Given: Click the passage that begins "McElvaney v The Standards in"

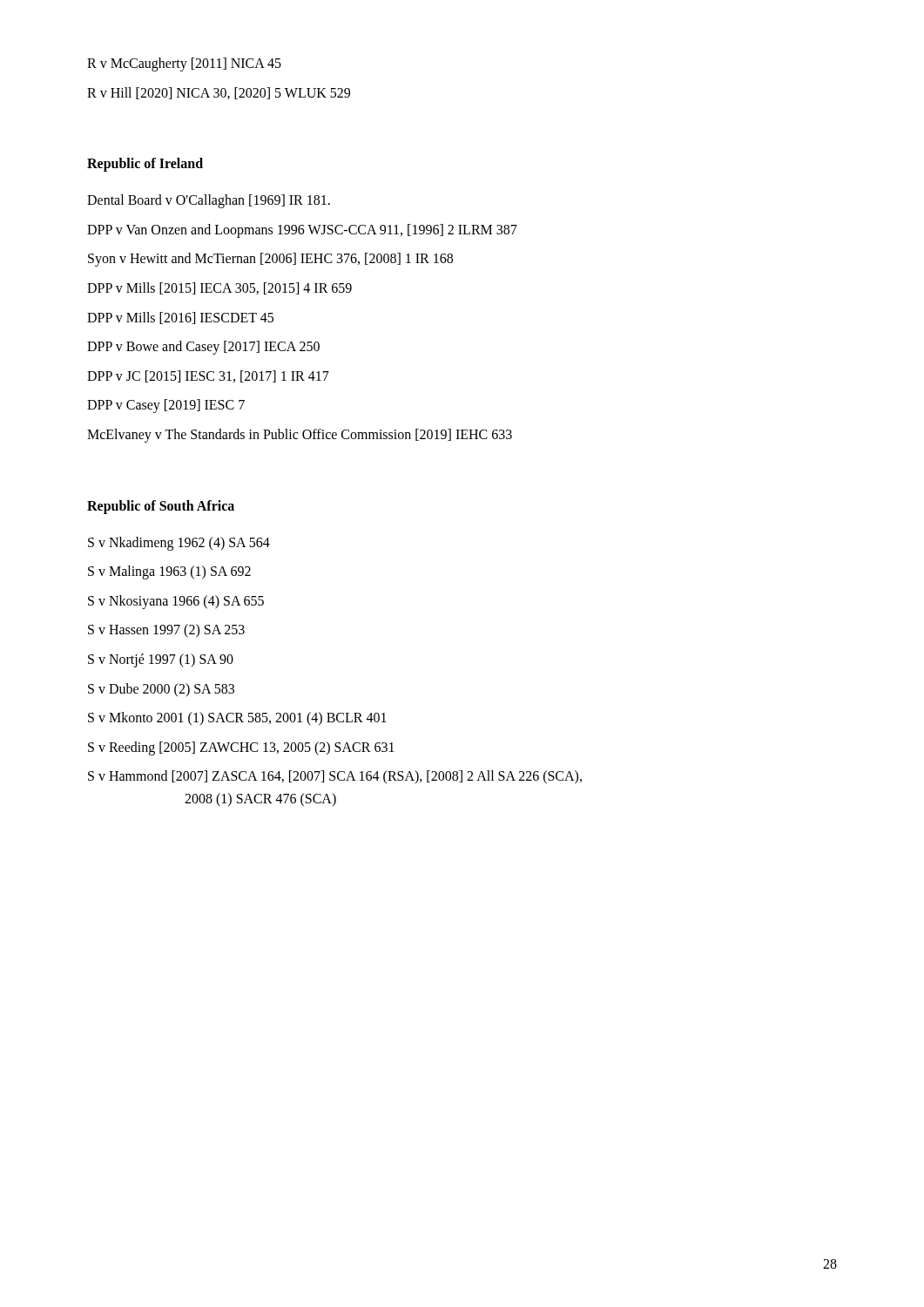Looking at the screenshot, I should point(300,434).
